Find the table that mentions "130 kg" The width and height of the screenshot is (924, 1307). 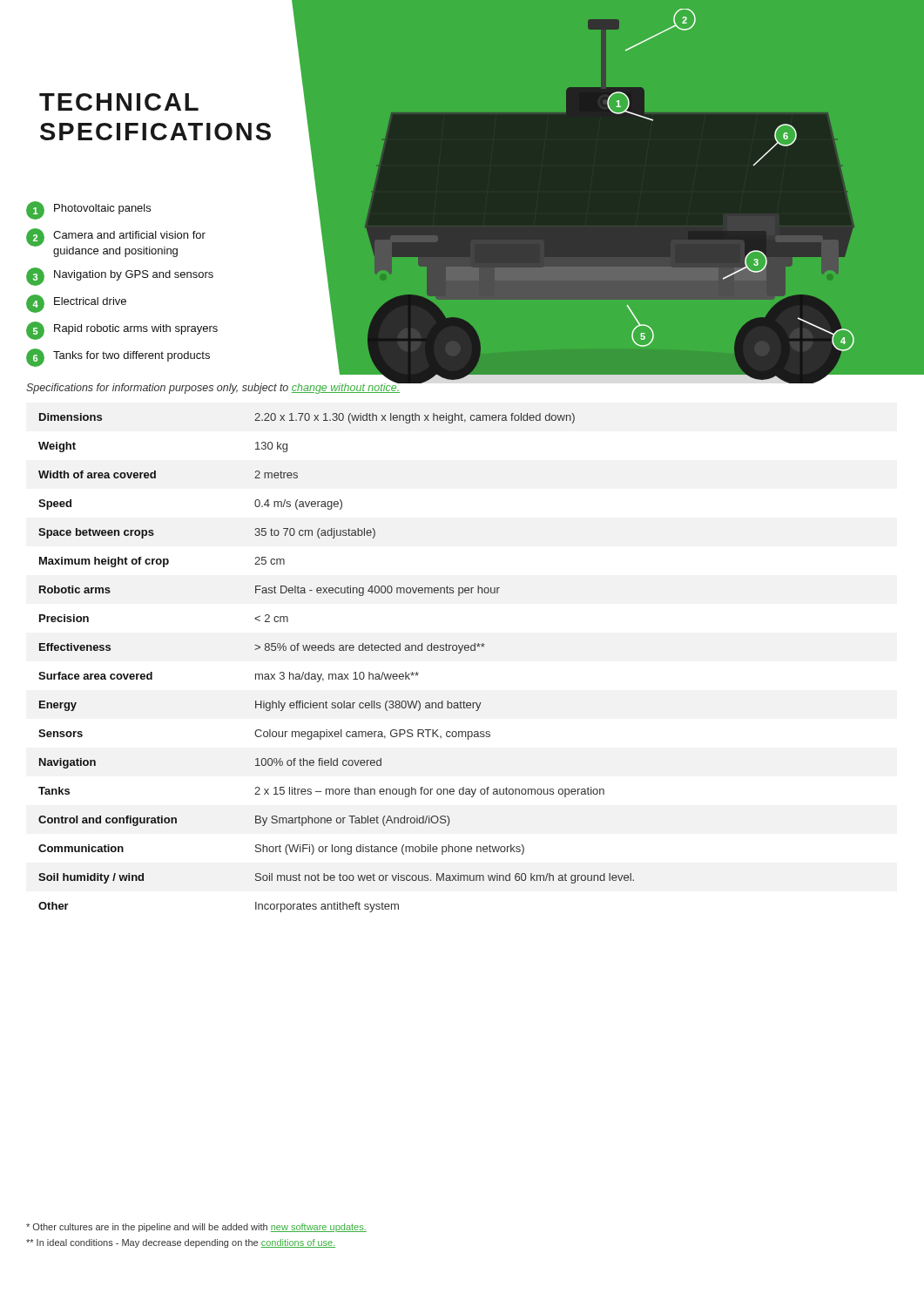pyautogui.click(x=462, y=661)
